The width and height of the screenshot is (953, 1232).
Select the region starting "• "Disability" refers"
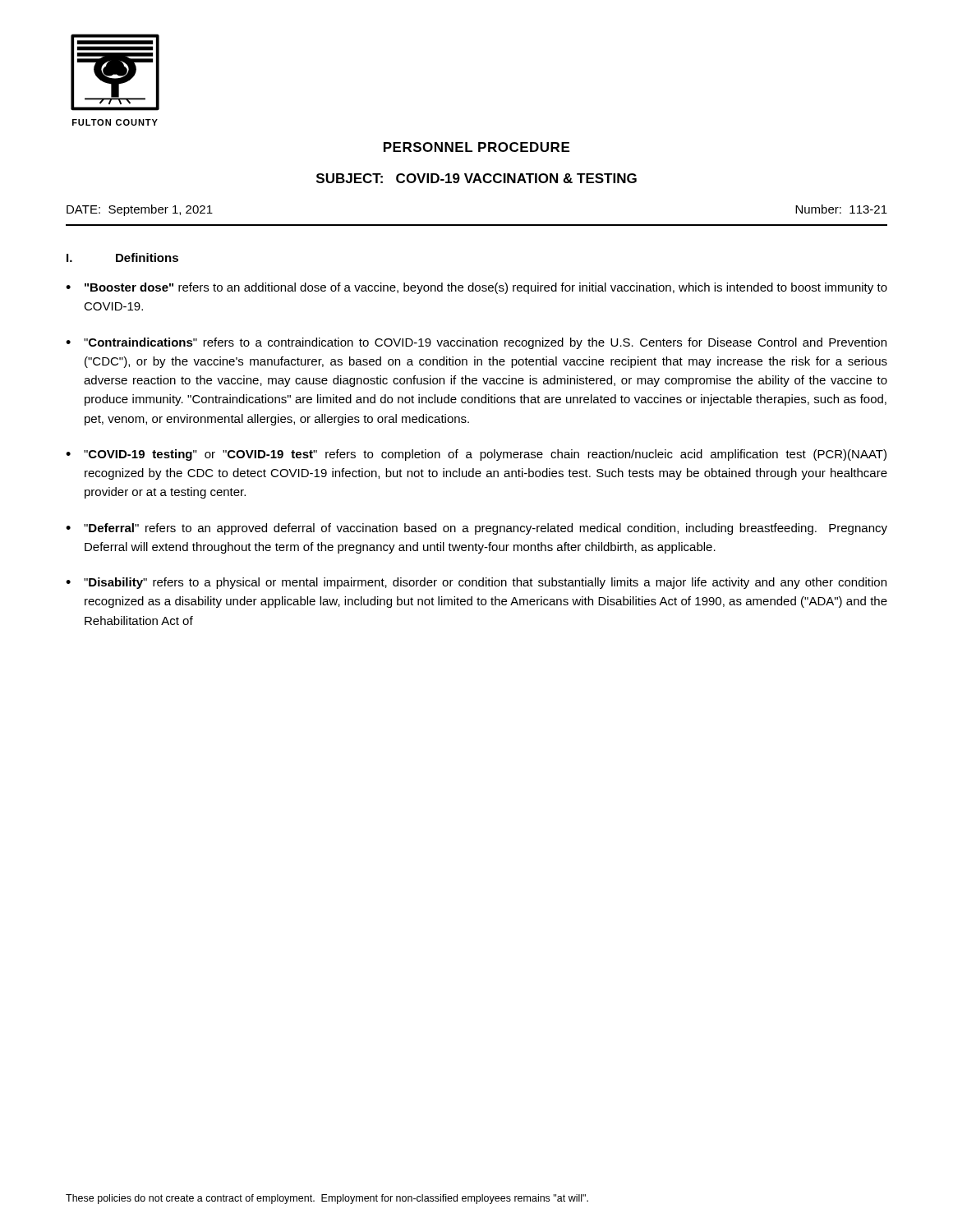pos(476,601)
